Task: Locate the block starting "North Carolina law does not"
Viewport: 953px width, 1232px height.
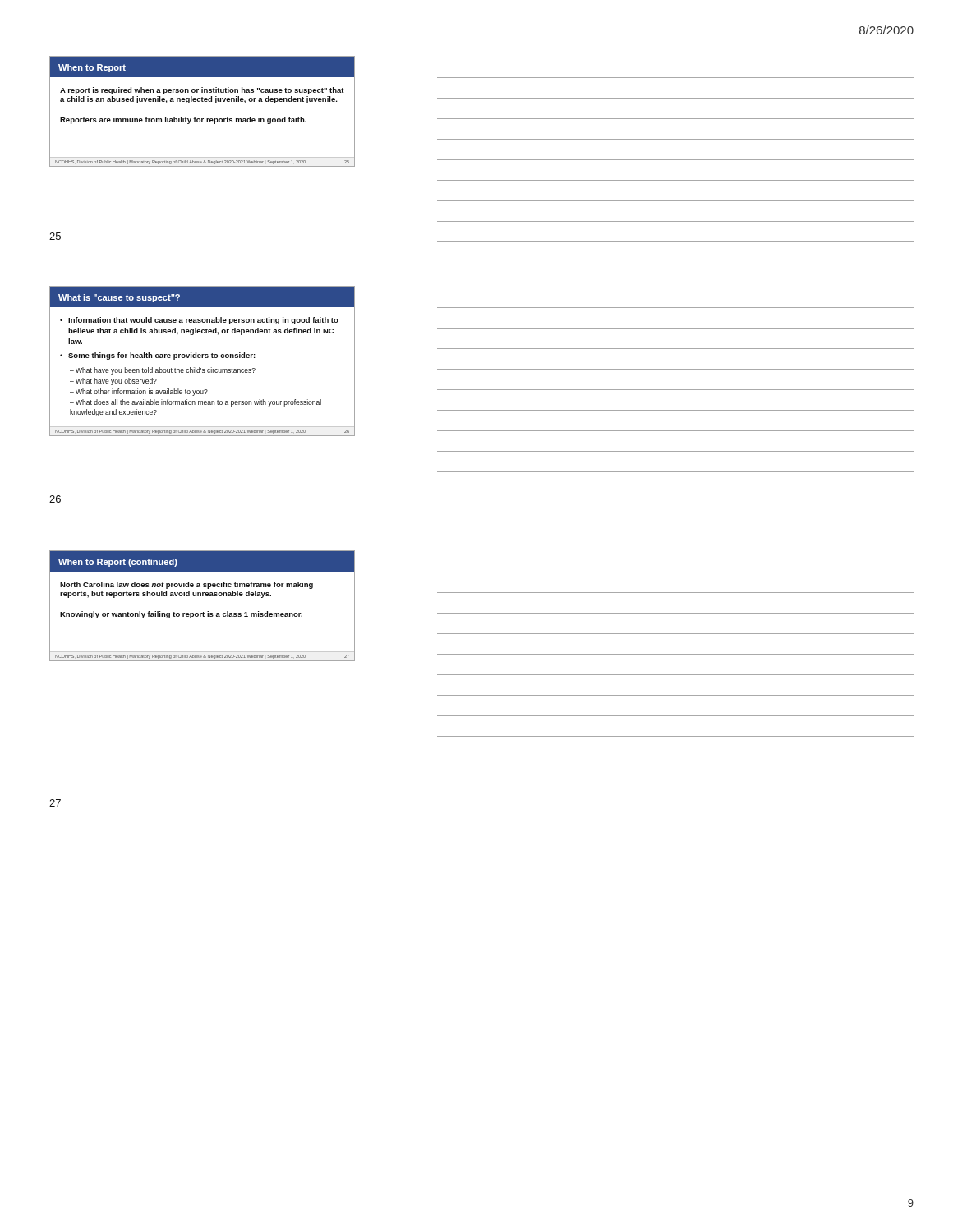Action: 187,589
